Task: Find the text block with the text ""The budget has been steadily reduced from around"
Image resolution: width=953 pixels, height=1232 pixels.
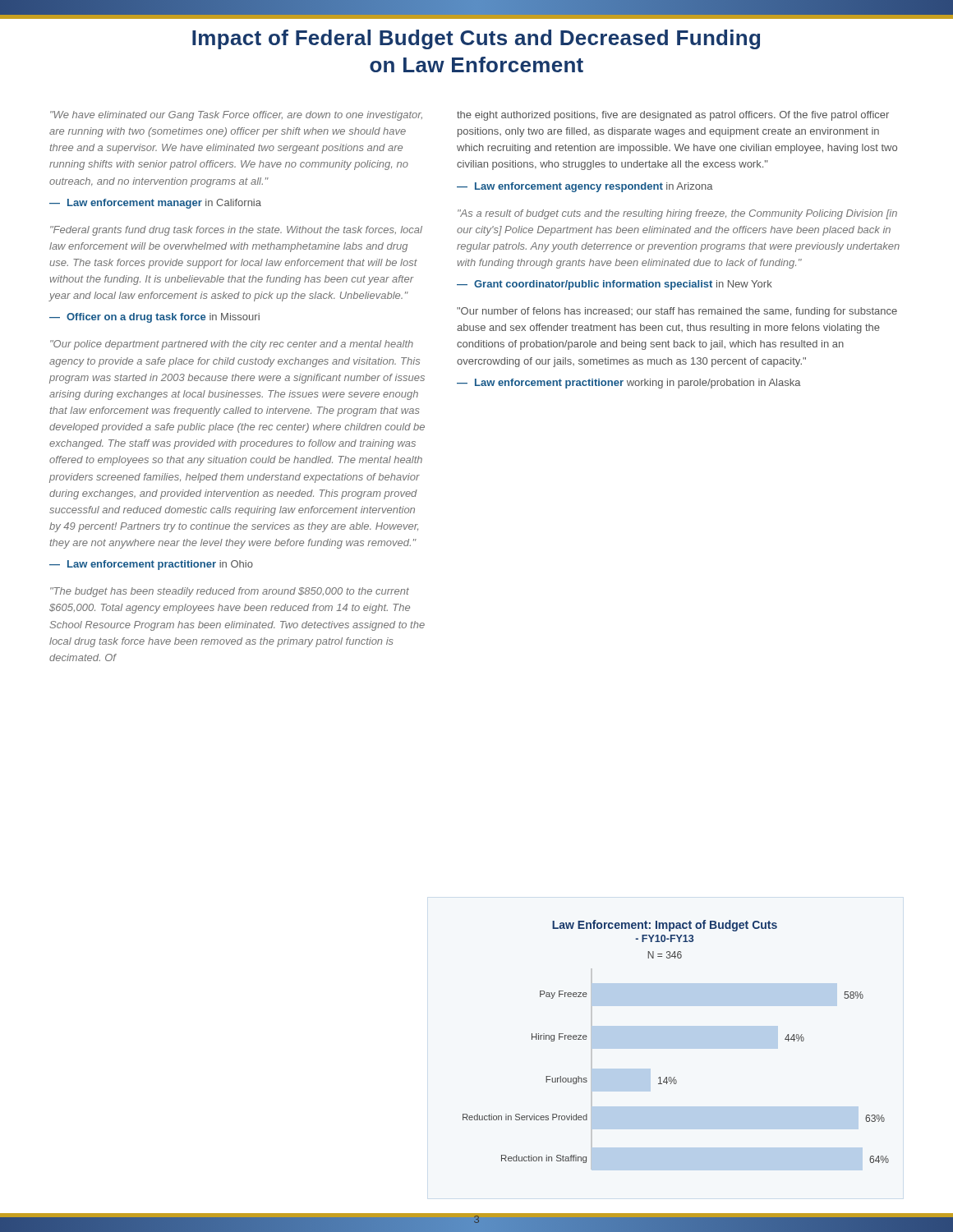Action: [237, 624]
